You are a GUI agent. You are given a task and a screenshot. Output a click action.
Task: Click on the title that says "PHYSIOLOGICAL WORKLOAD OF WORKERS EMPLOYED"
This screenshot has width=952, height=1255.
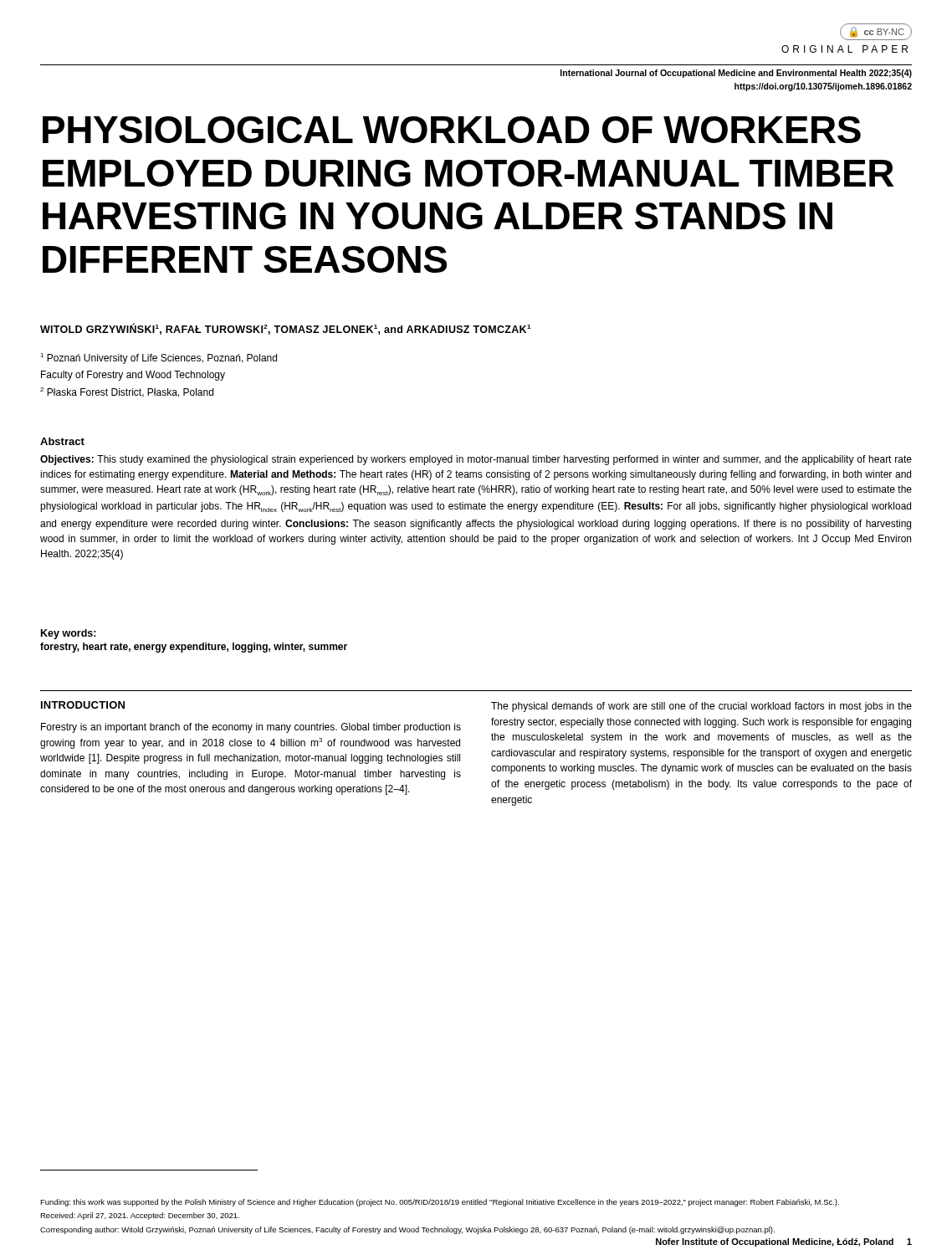point(476,195)
